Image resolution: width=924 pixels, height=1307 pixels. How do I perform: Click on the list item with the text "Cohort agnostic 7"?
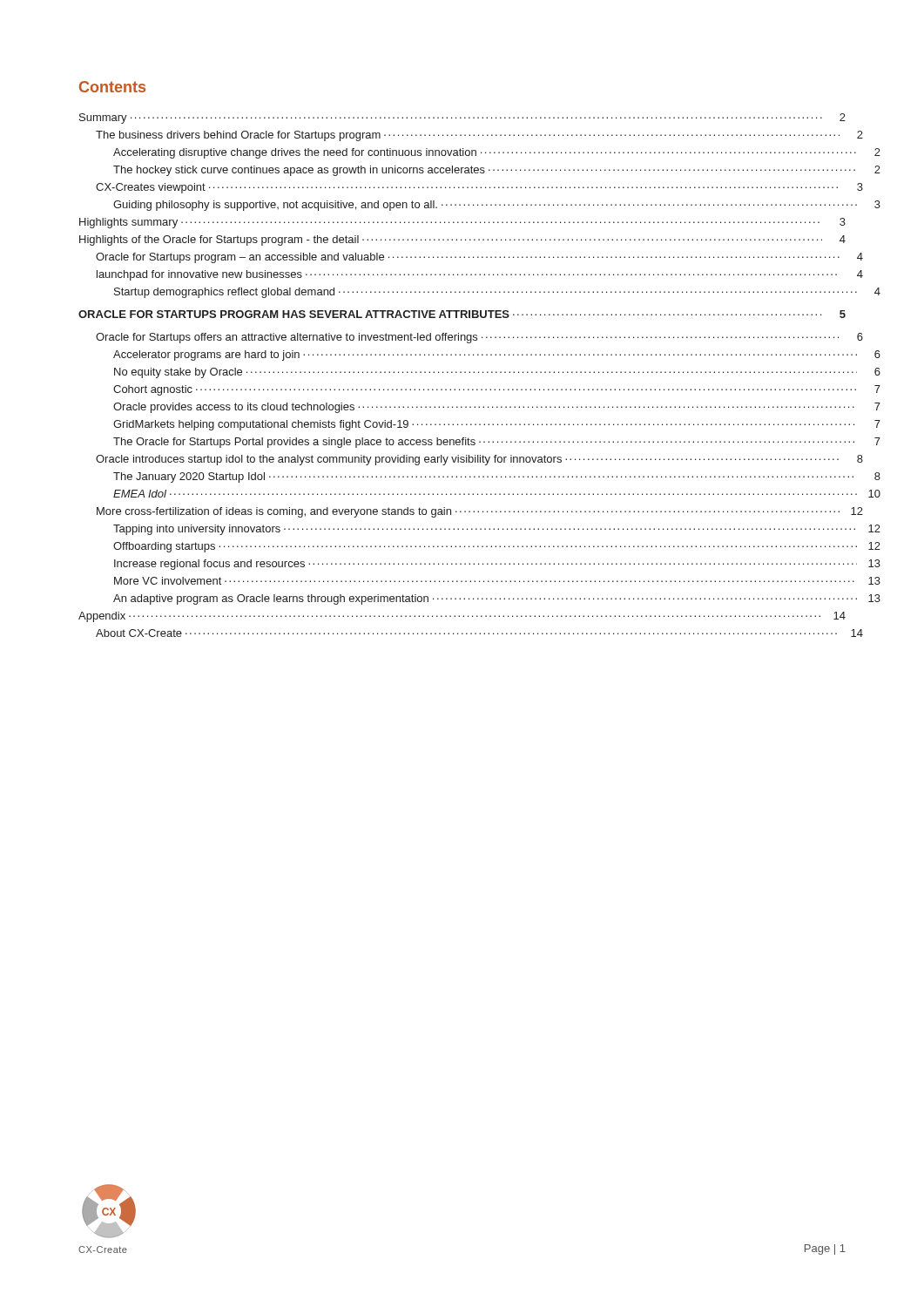point(497,388)
